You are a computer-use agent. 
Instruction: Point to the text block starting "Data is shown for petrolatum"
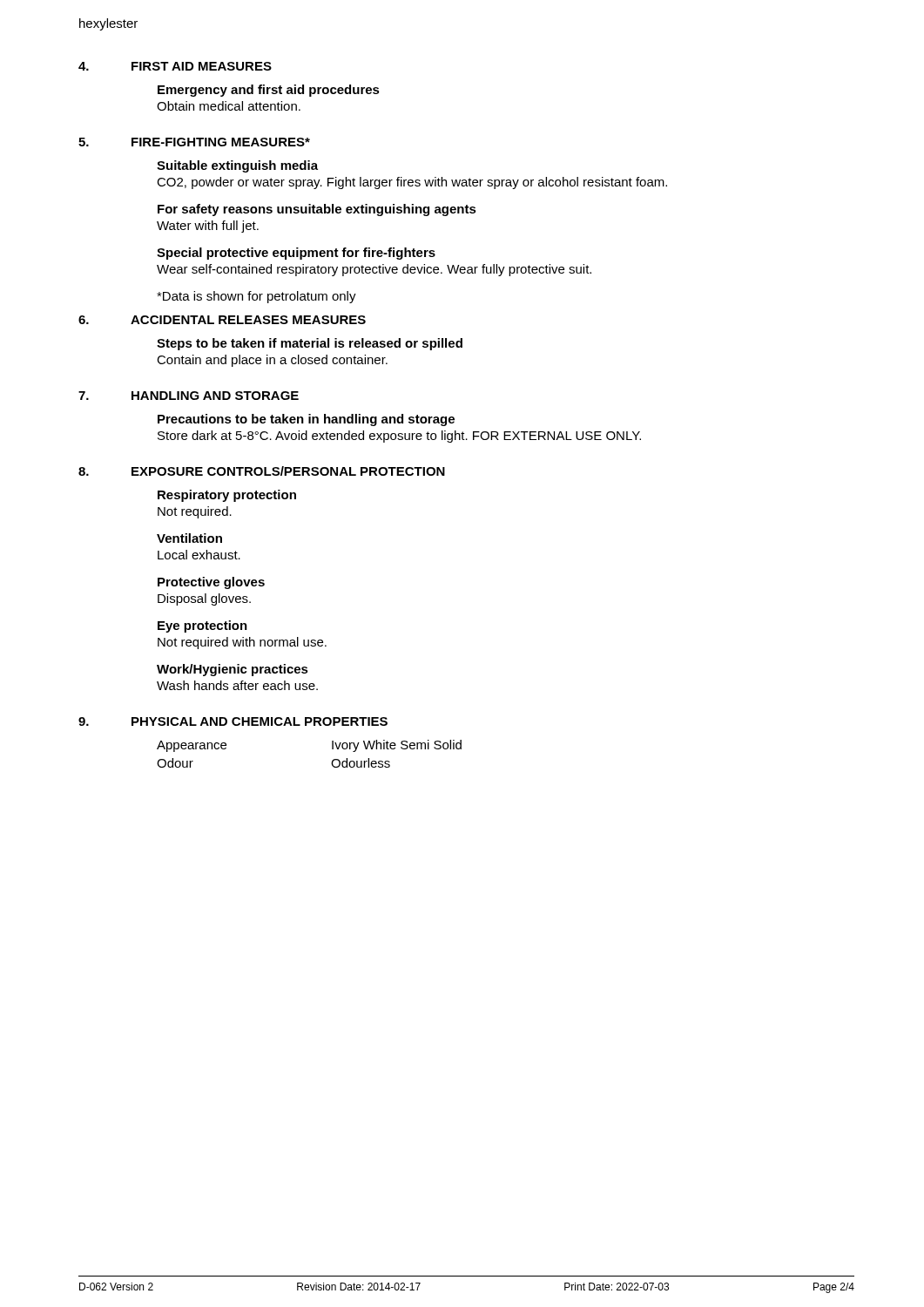pos(256,296)
